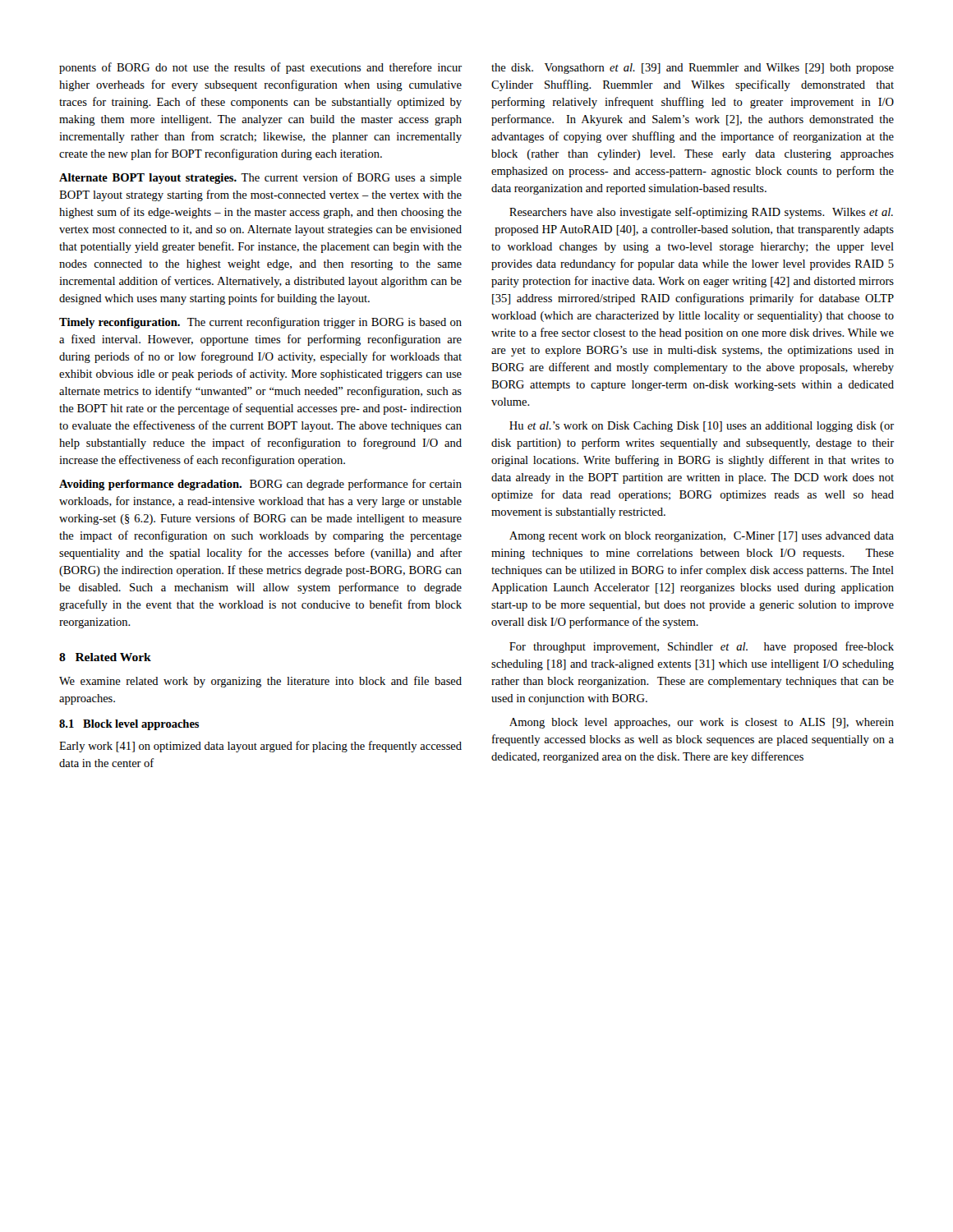Navigate to the text block starting "the disk. Vongsathorn et al. [39]"

point(693,128)
